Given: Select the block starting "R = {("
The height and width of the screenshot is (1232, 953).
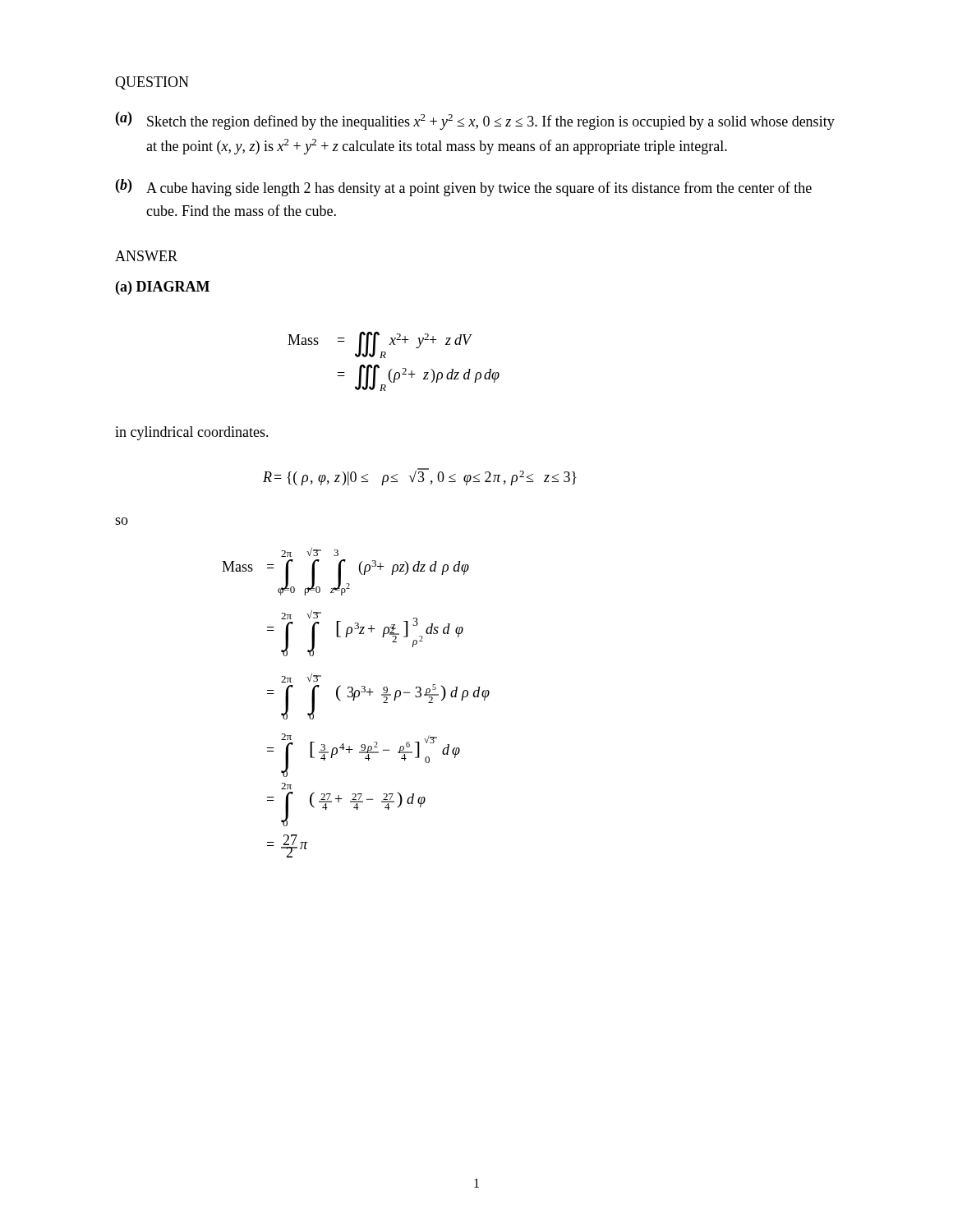Looking at the screenshot, I should [x=476, y=477].
